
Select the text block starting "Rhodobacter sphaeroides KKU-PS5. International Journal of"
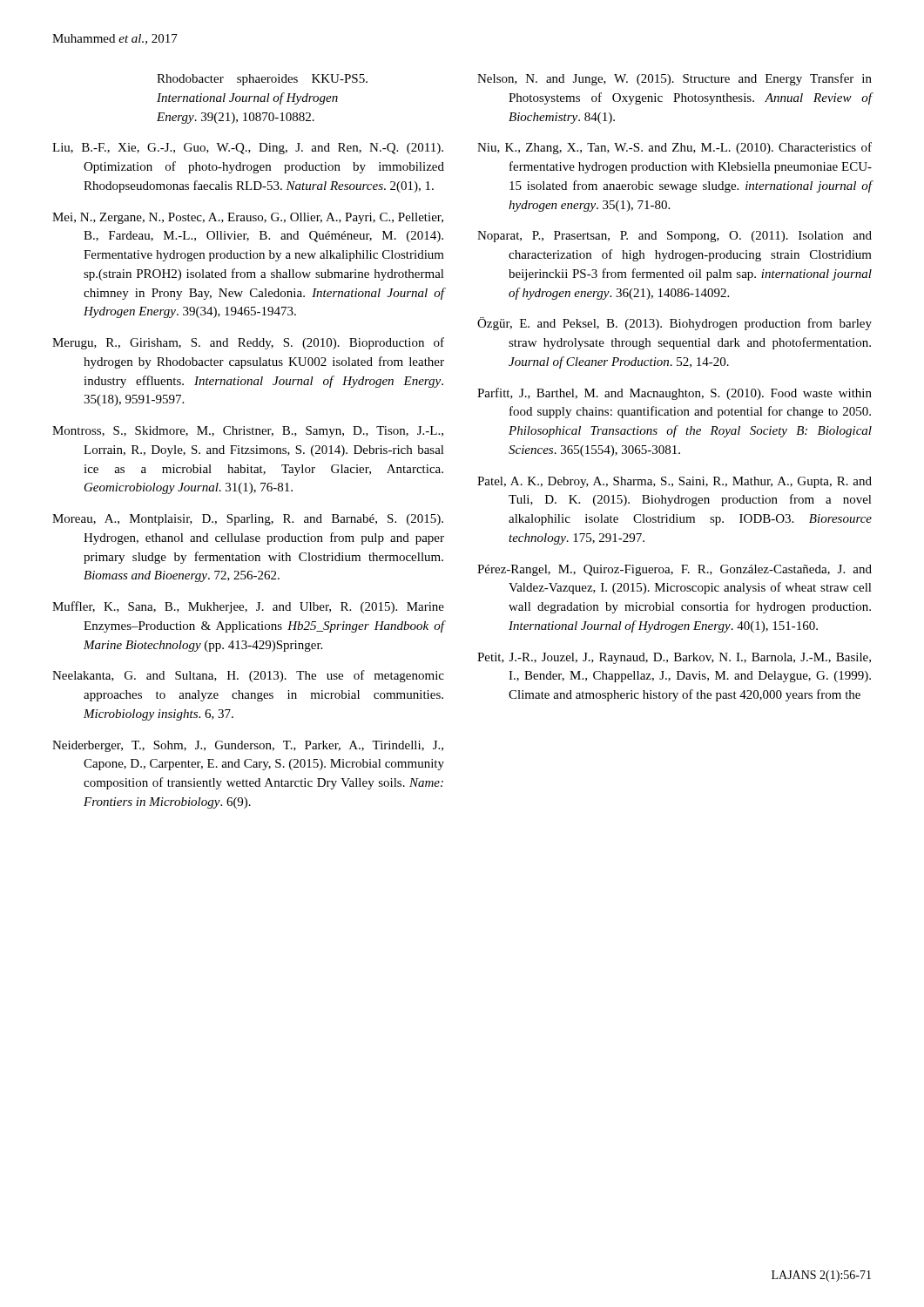click(263, 97)
